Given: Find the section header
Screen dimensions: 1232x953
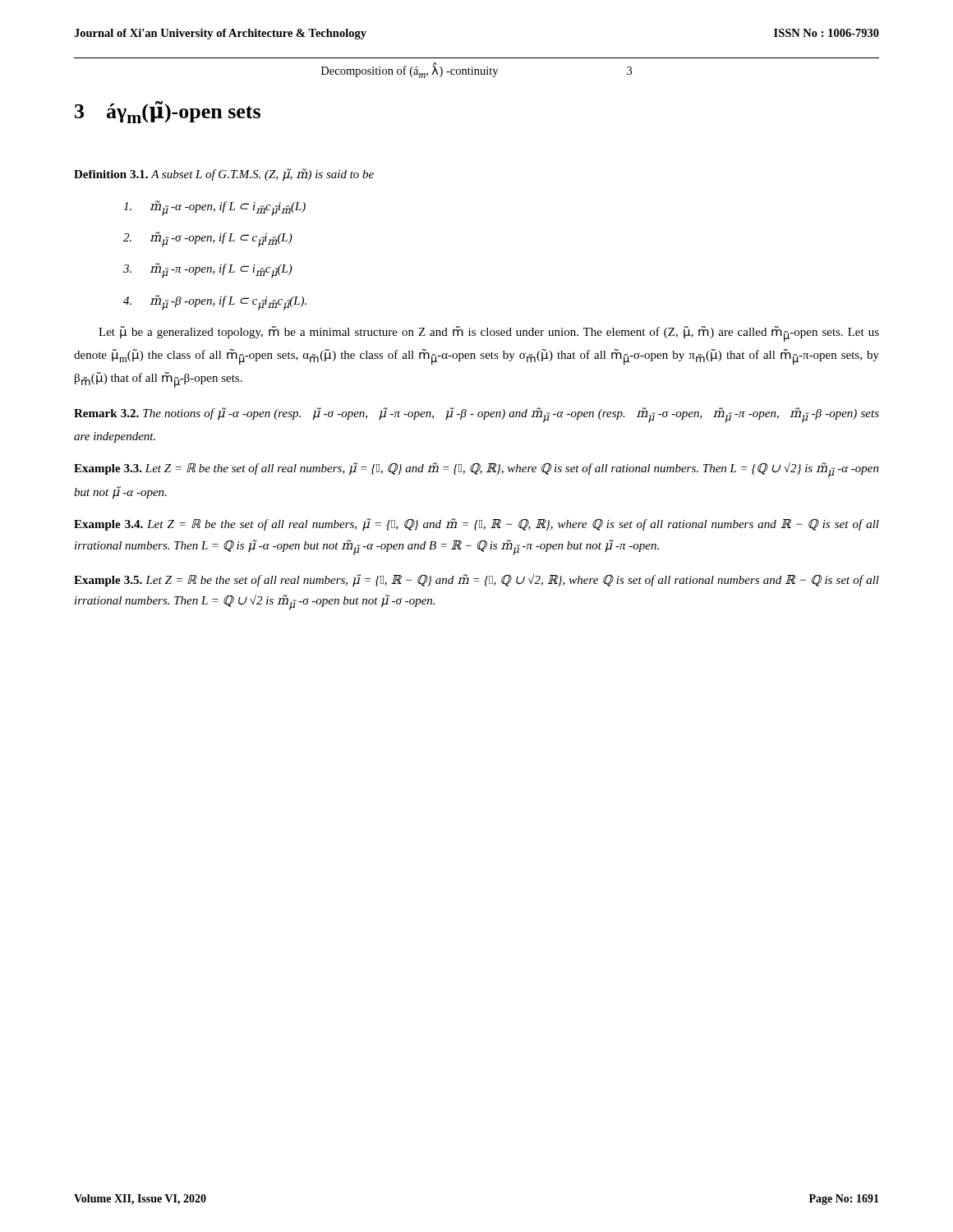Looking at the screenshot, I should click(x=167, y=113).
